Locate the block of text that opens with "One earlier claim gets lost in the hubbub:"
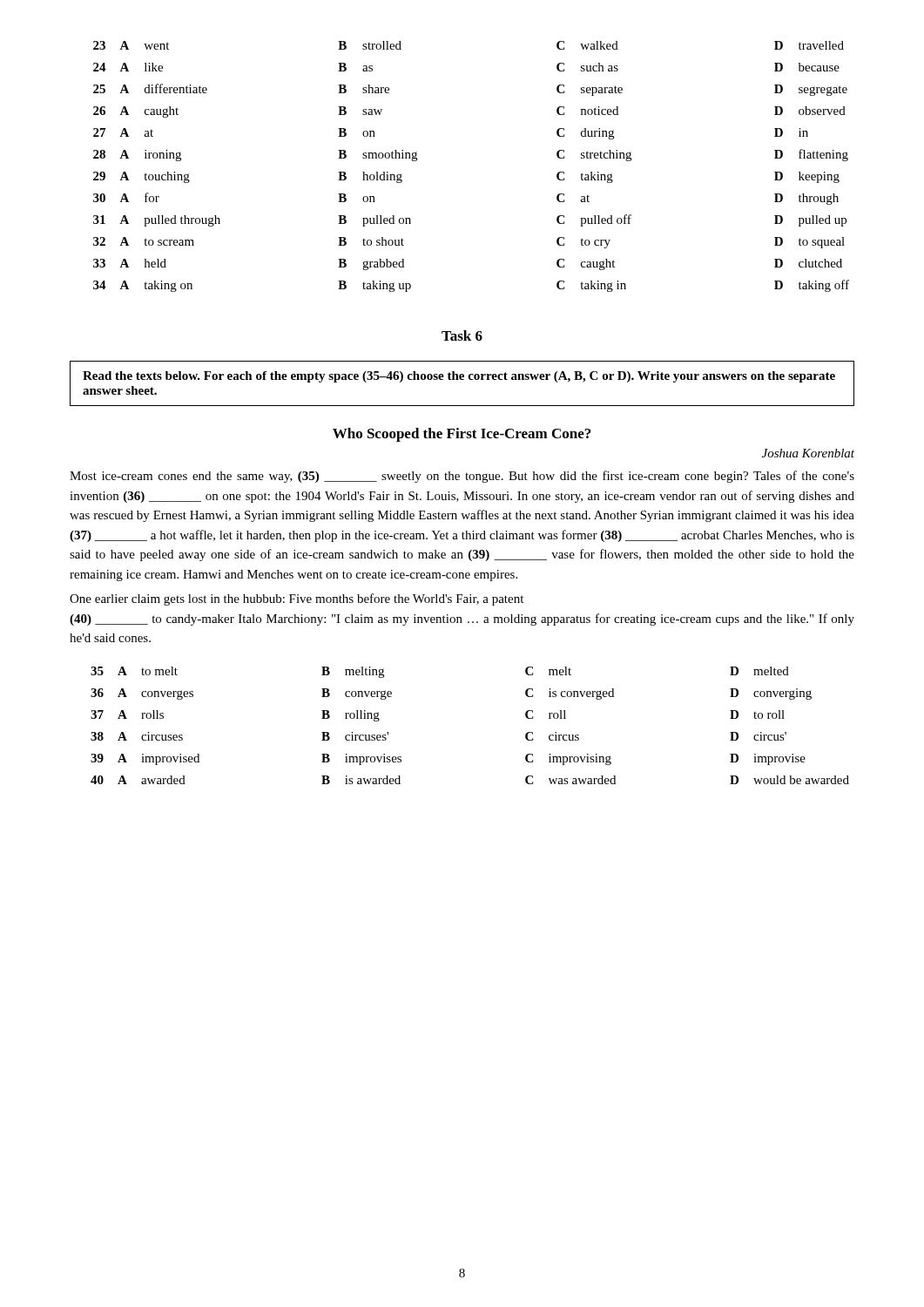 click(462, 618)
